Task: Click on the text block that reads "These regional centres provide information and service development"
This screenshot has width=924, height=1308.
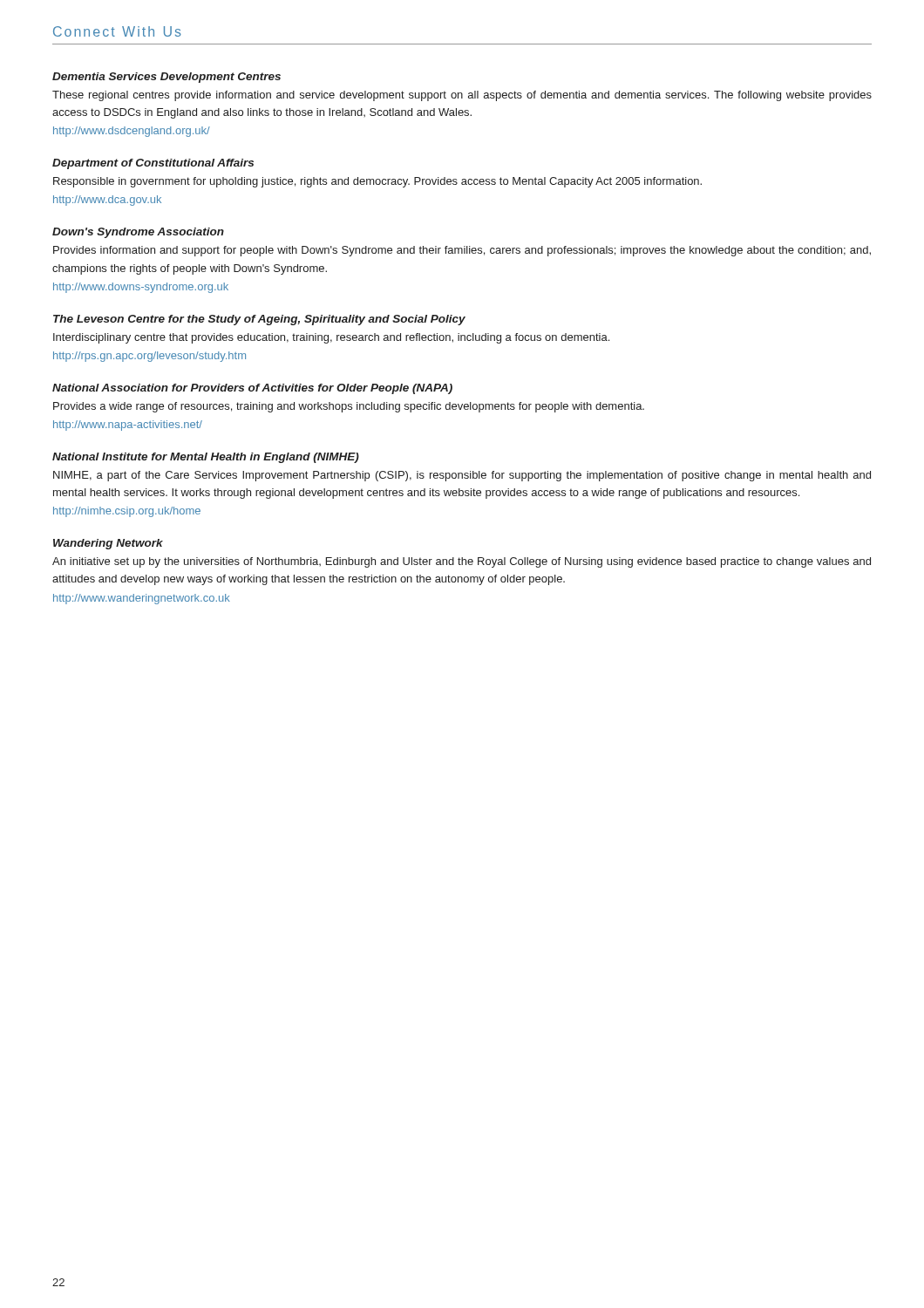Action: click(462, 104)
